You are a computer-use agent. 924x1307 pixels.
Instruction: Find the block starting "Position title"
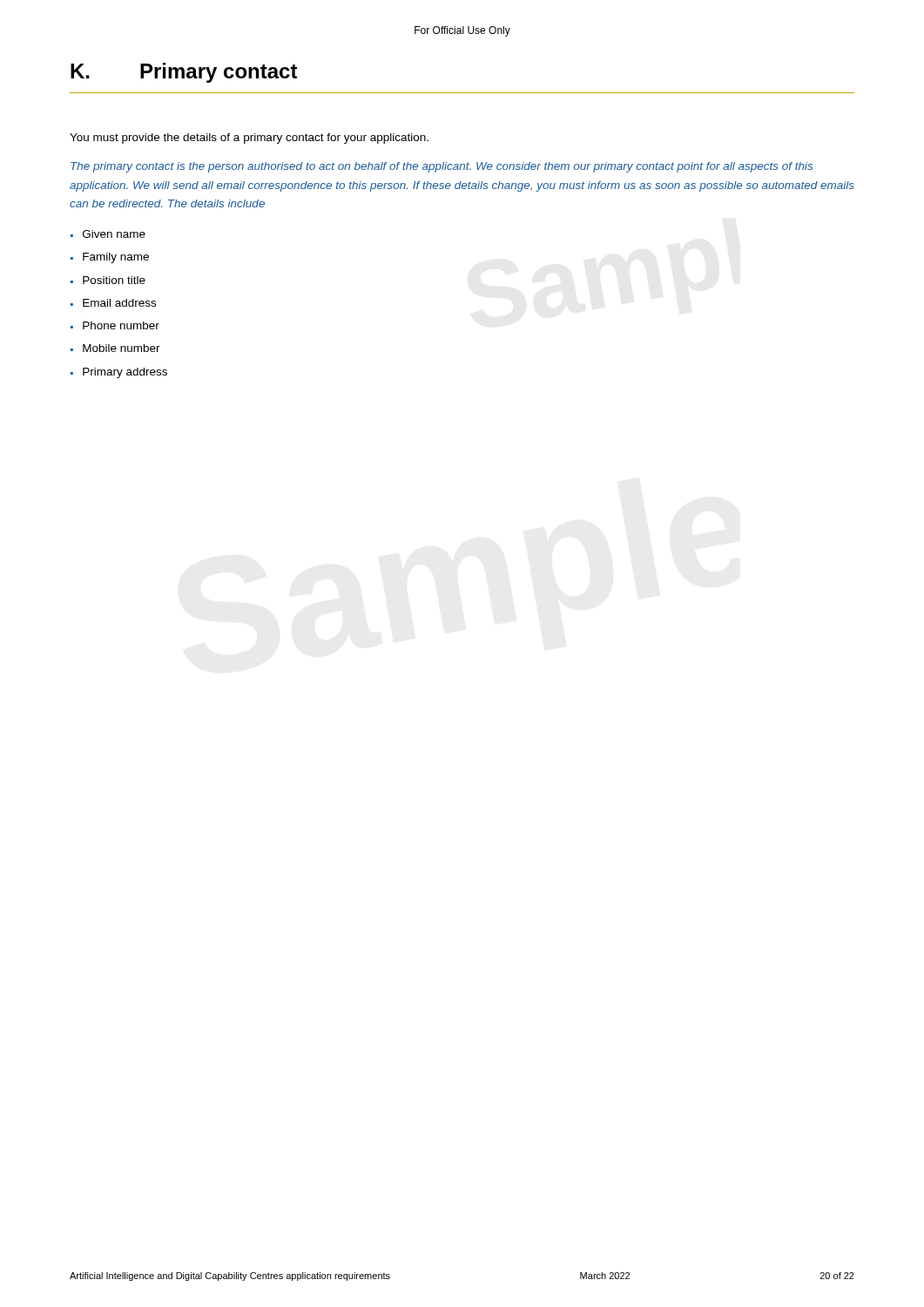pos(114,280)
